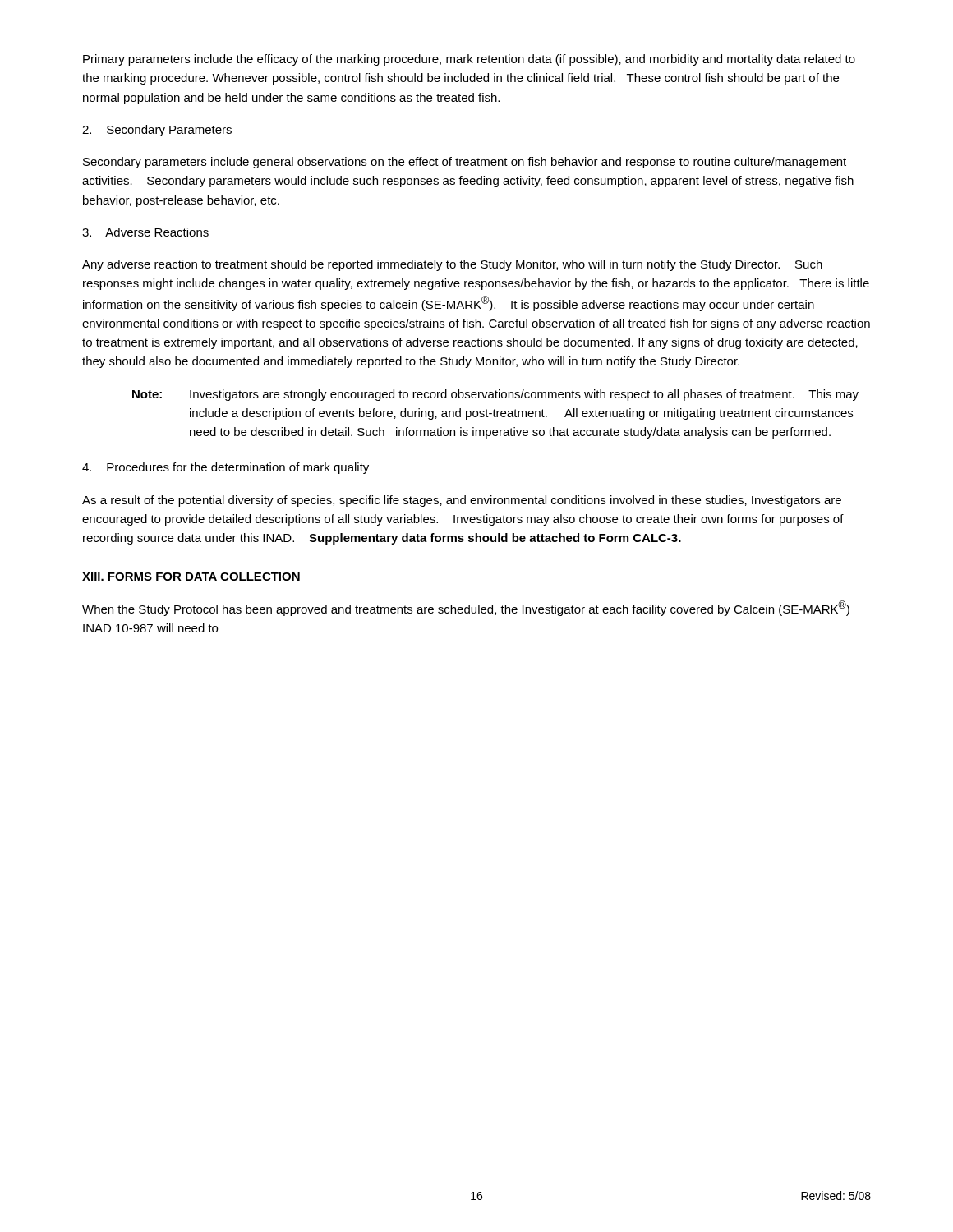Point to the block beginning "As a result of the potential"

463,518
